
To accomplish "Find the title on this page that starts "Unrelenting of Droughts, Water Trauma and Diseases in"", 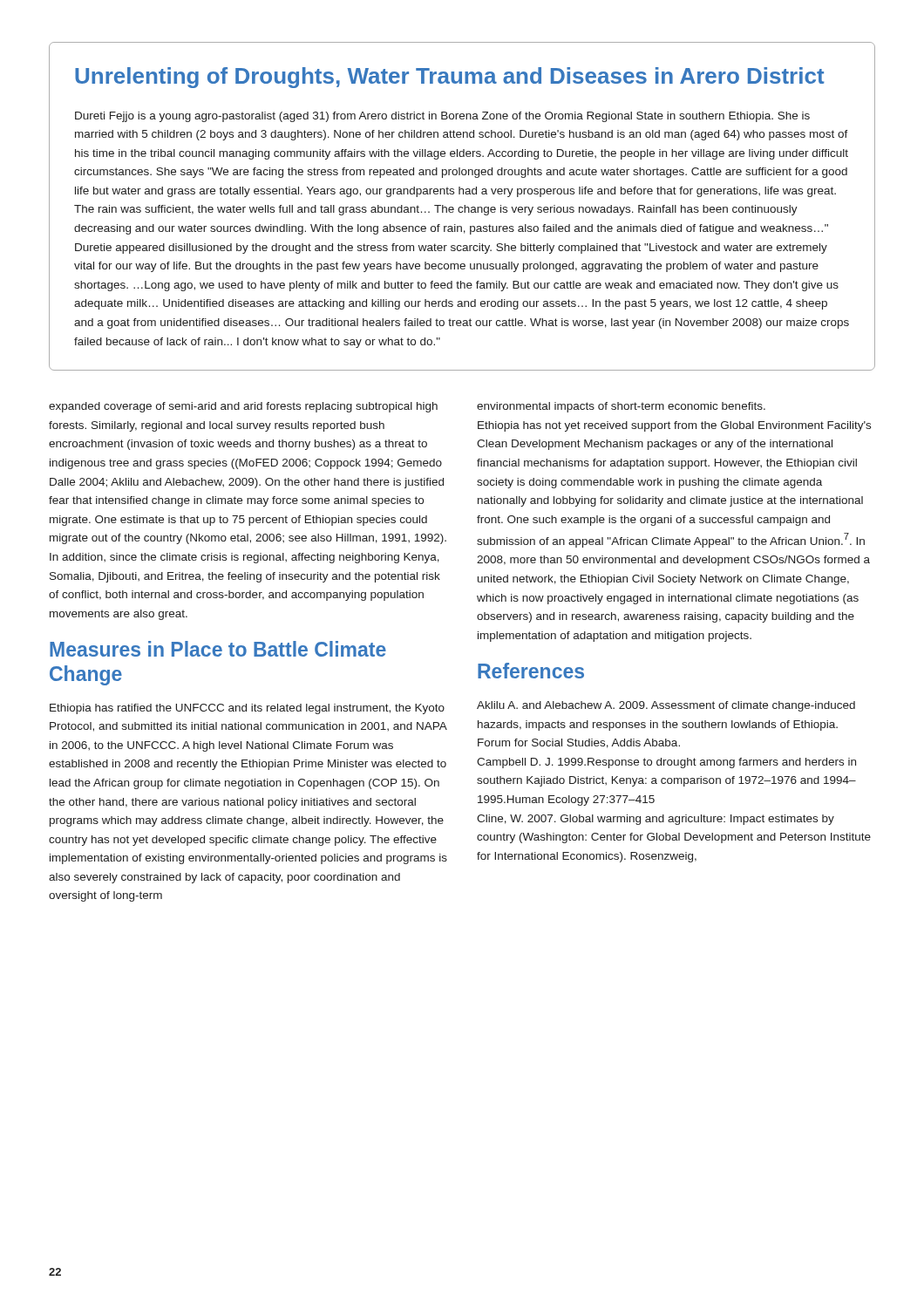I will click(462, 76).
